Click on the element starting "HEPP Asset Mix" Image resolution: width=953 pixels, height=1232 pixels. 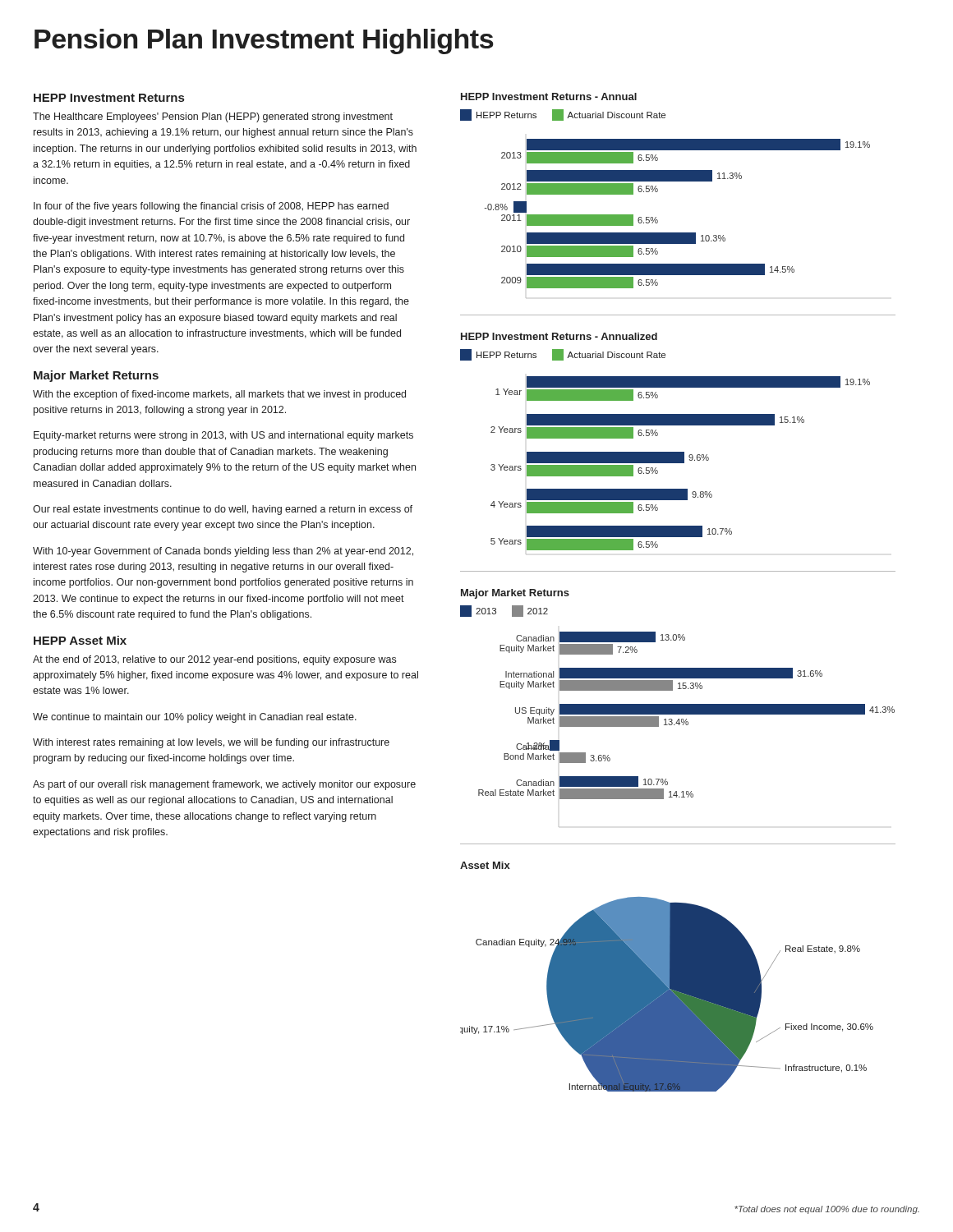tap(80, 640)
